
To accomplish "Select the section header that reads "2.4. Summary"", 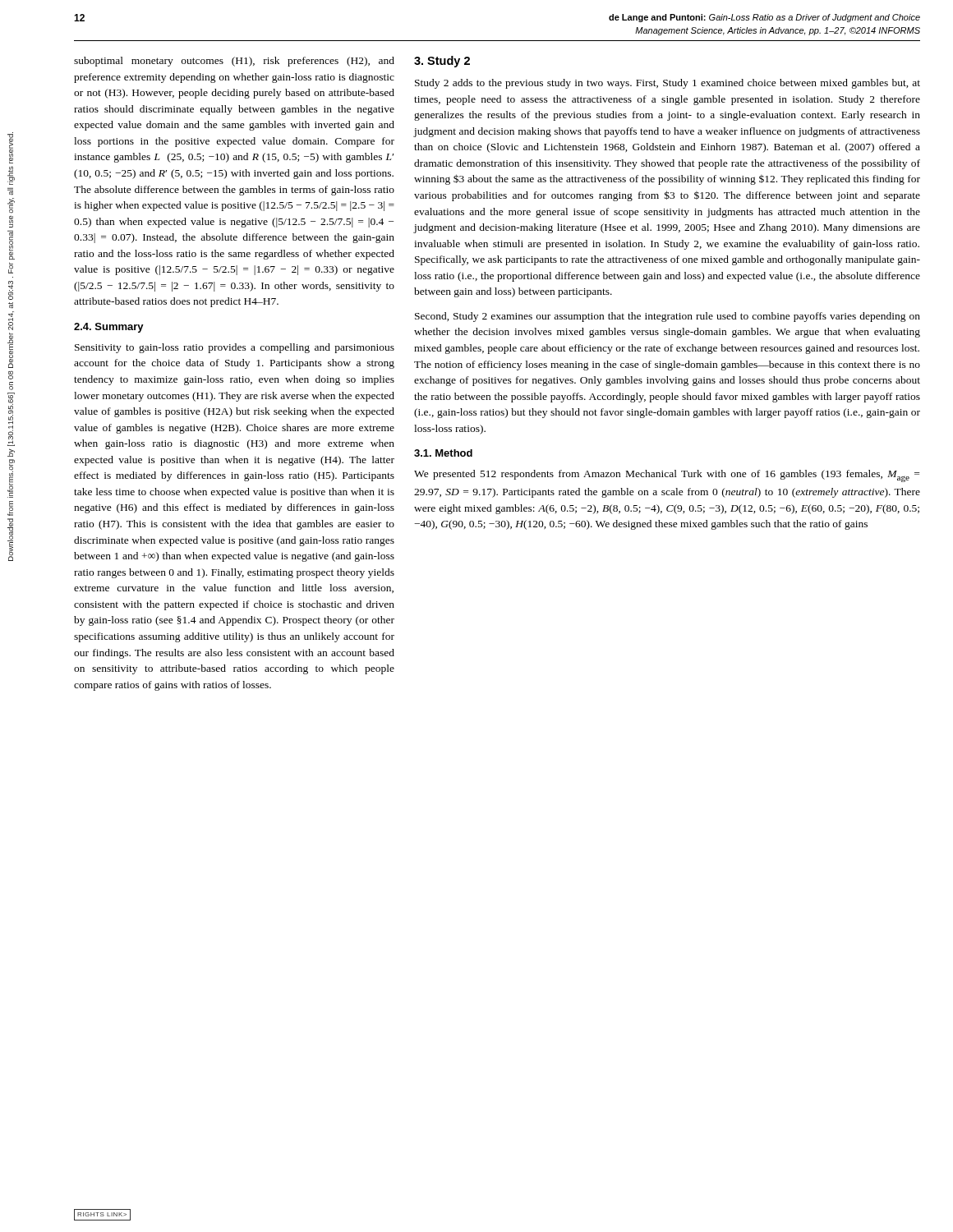I will (x=109, y=326).
